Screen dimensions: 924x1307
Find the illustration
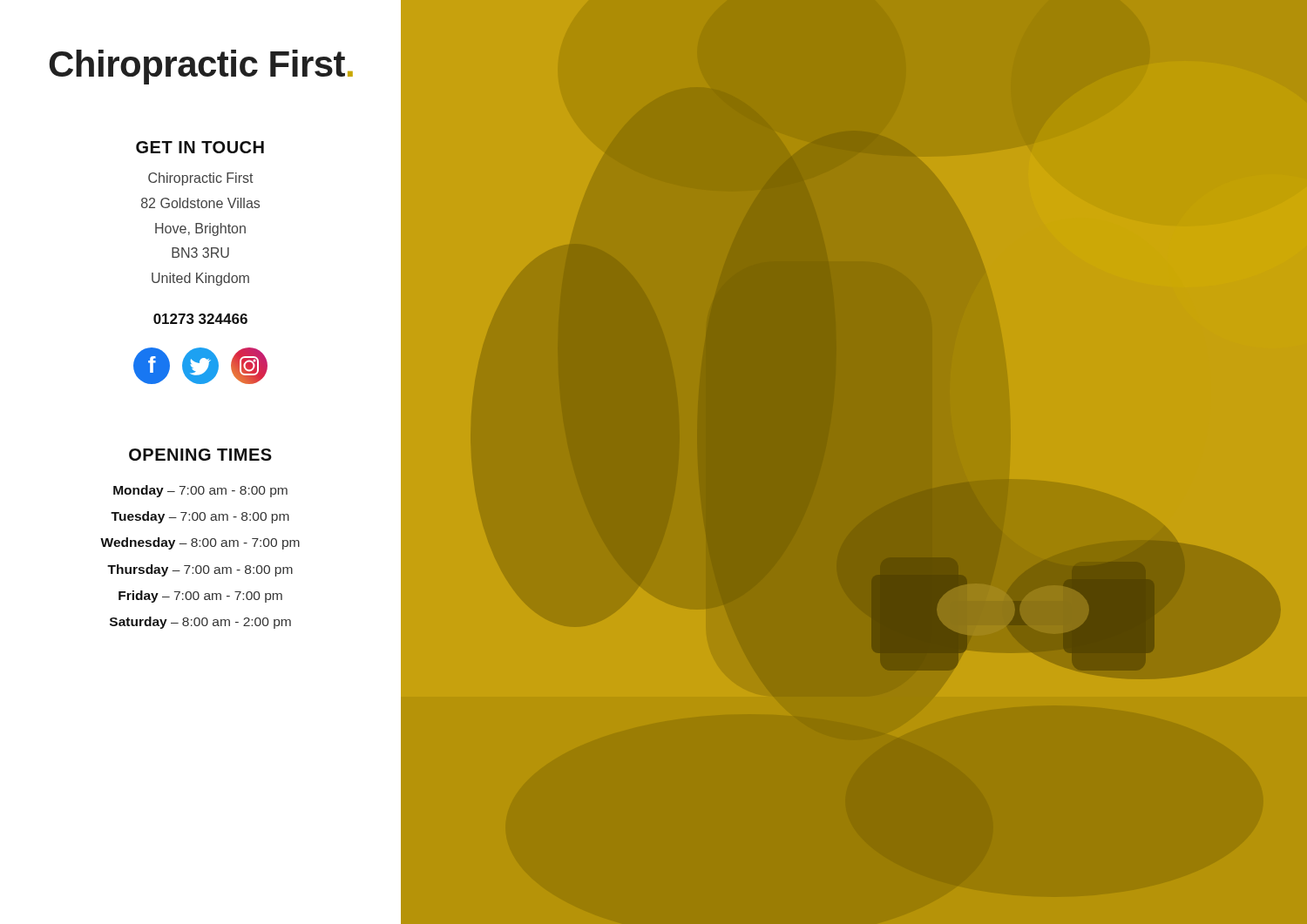(200, 366)
